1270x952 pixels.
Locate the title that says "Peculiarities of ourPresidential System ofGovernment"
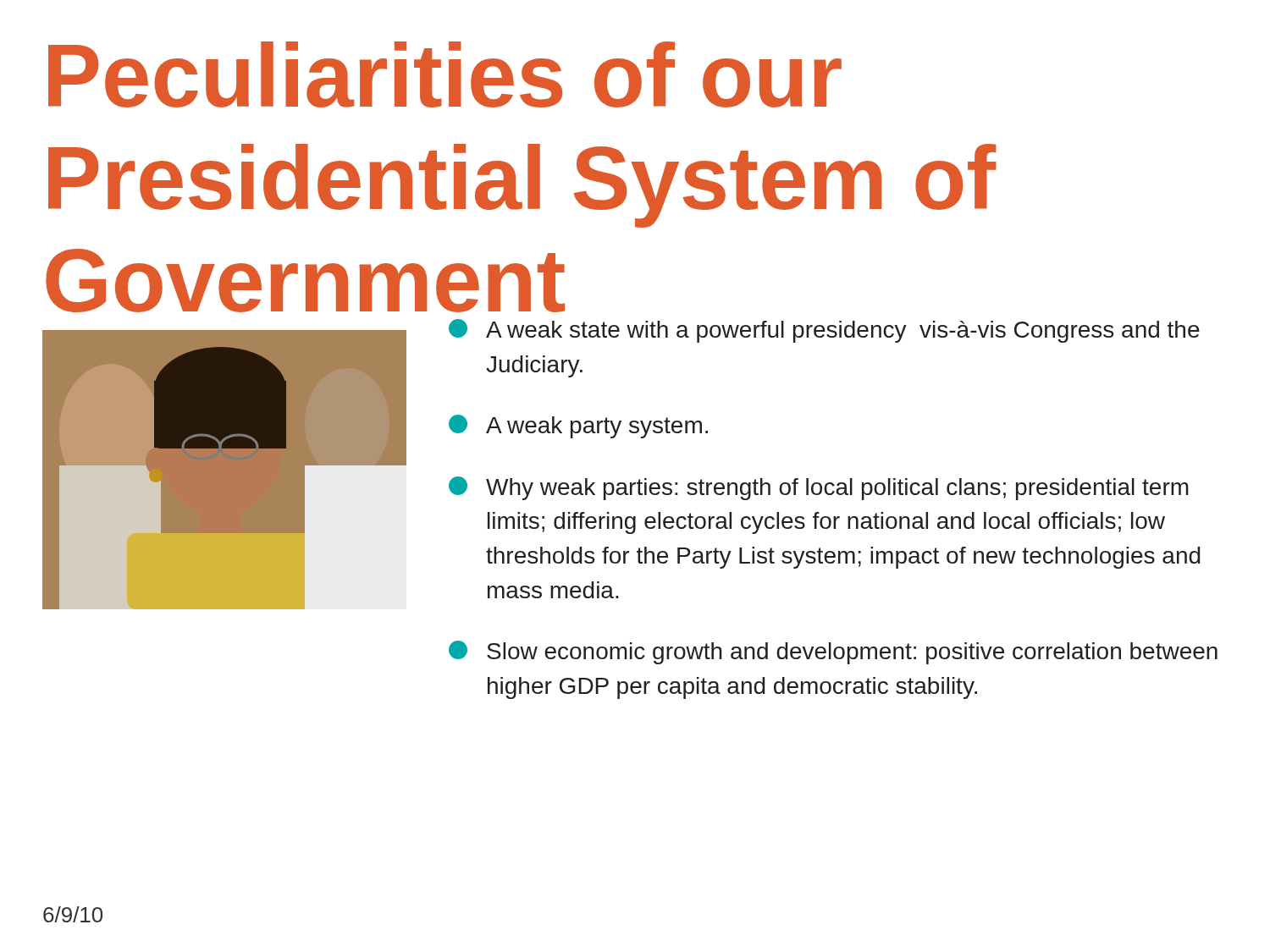tap(635, 179)
